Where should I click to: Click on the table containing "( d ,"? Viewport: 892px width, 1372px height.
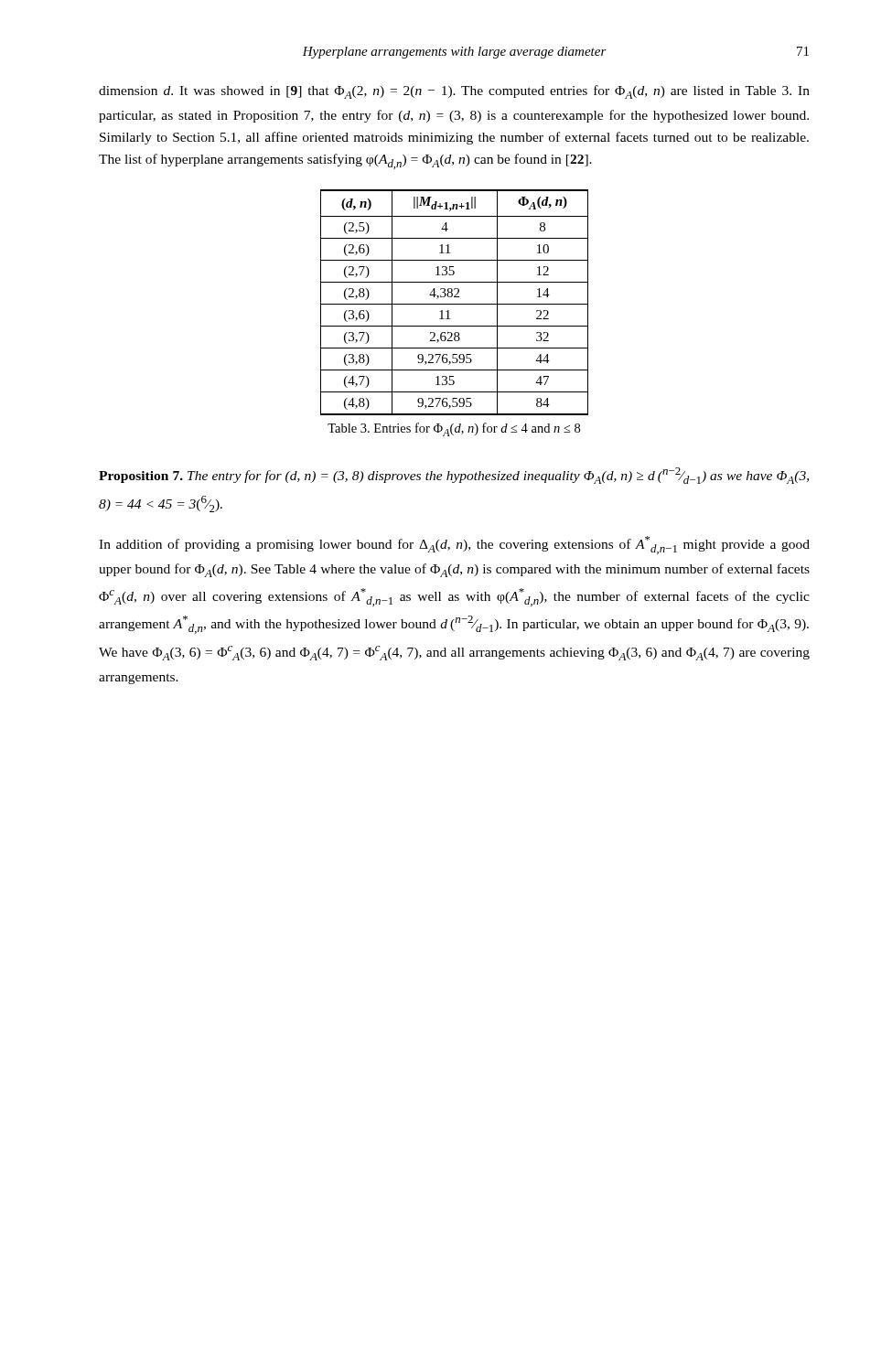click(454, 303)
